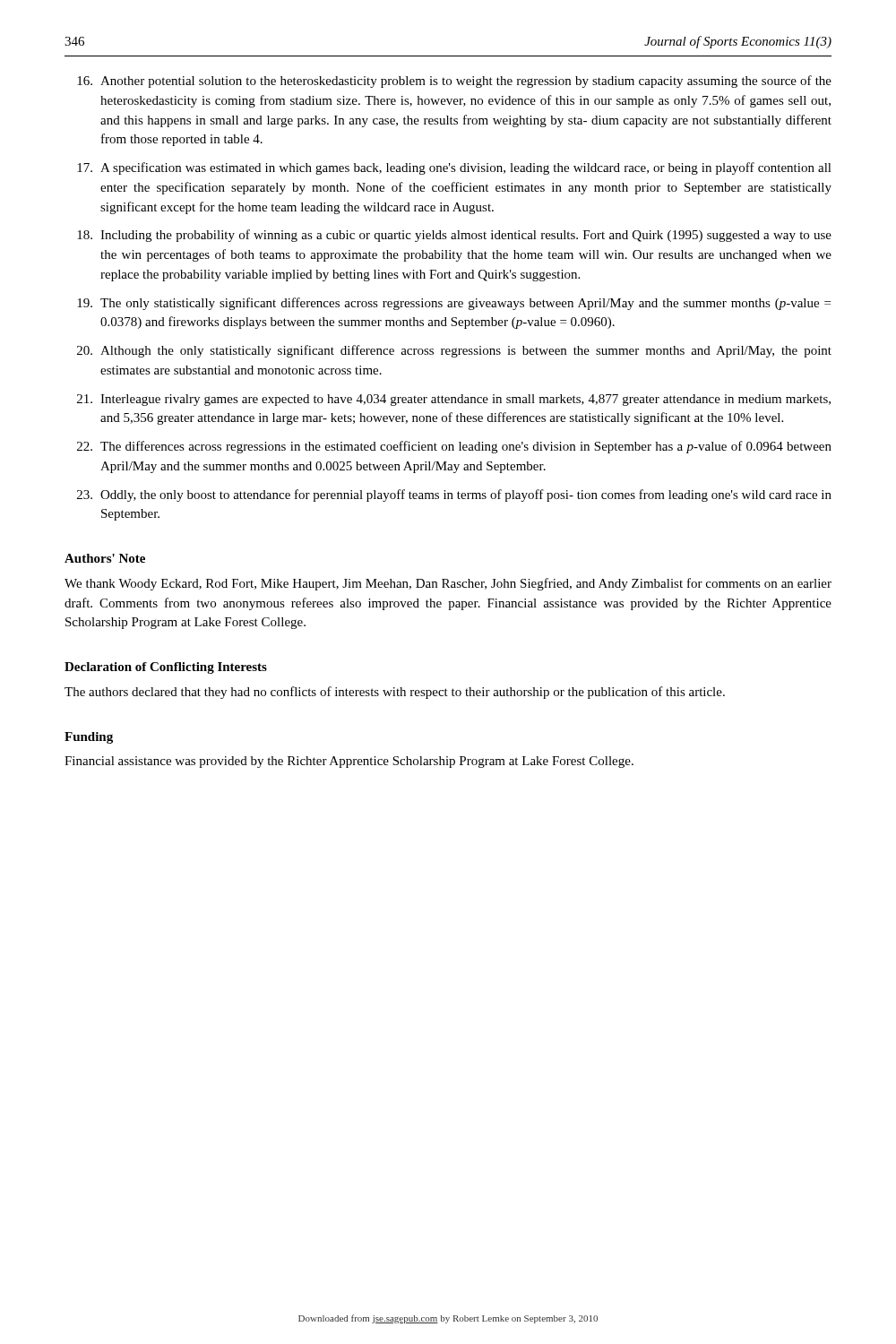The height and width of the screenshot is (1344, 896).
Task: Locate the block of text that opens with "The authors declared that they had no conflicts"
Action: pyautogui.click(x=395, y=691)
